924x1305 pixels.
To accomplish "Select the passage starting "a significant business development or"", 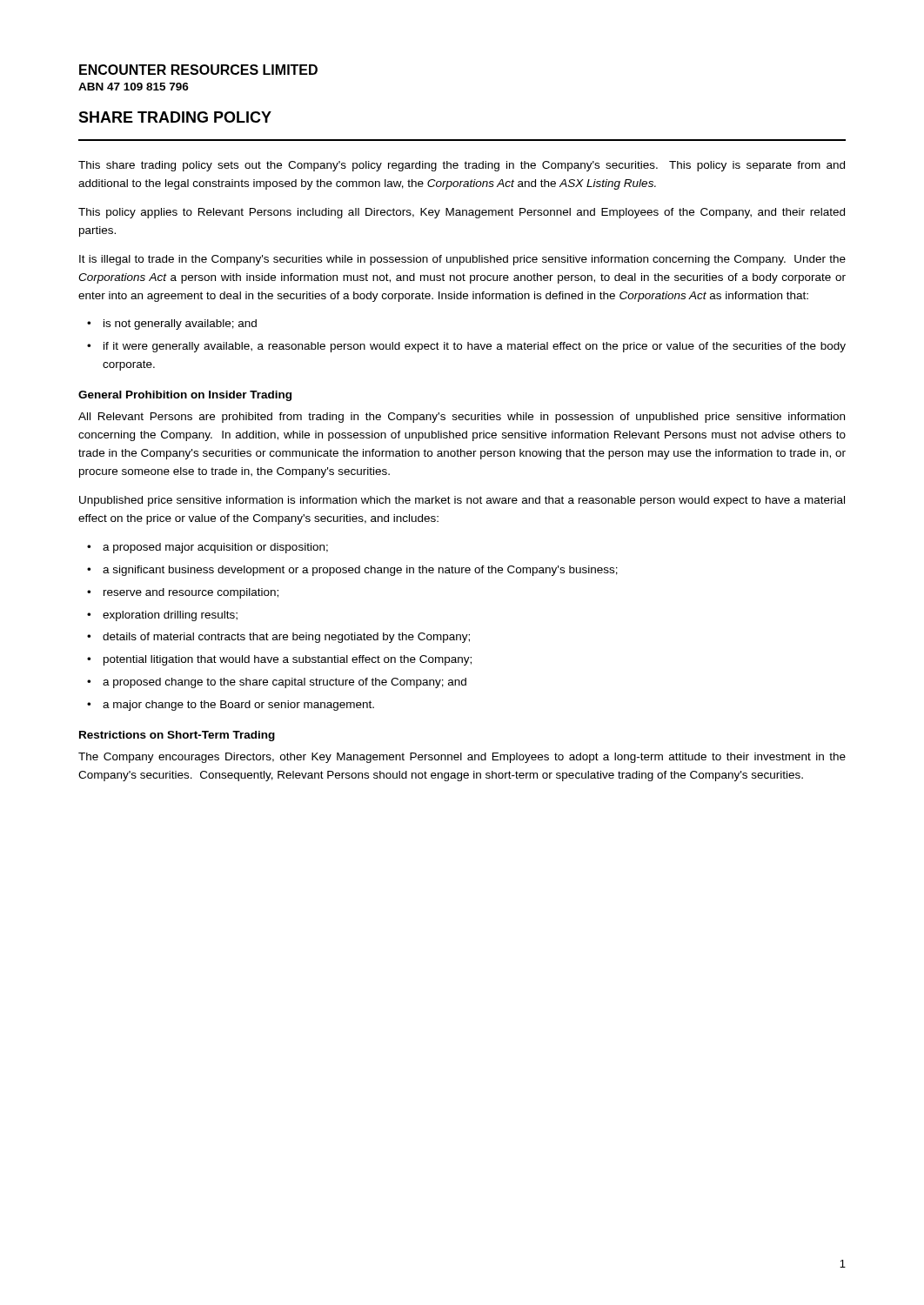I will click(x=360, y=569).
